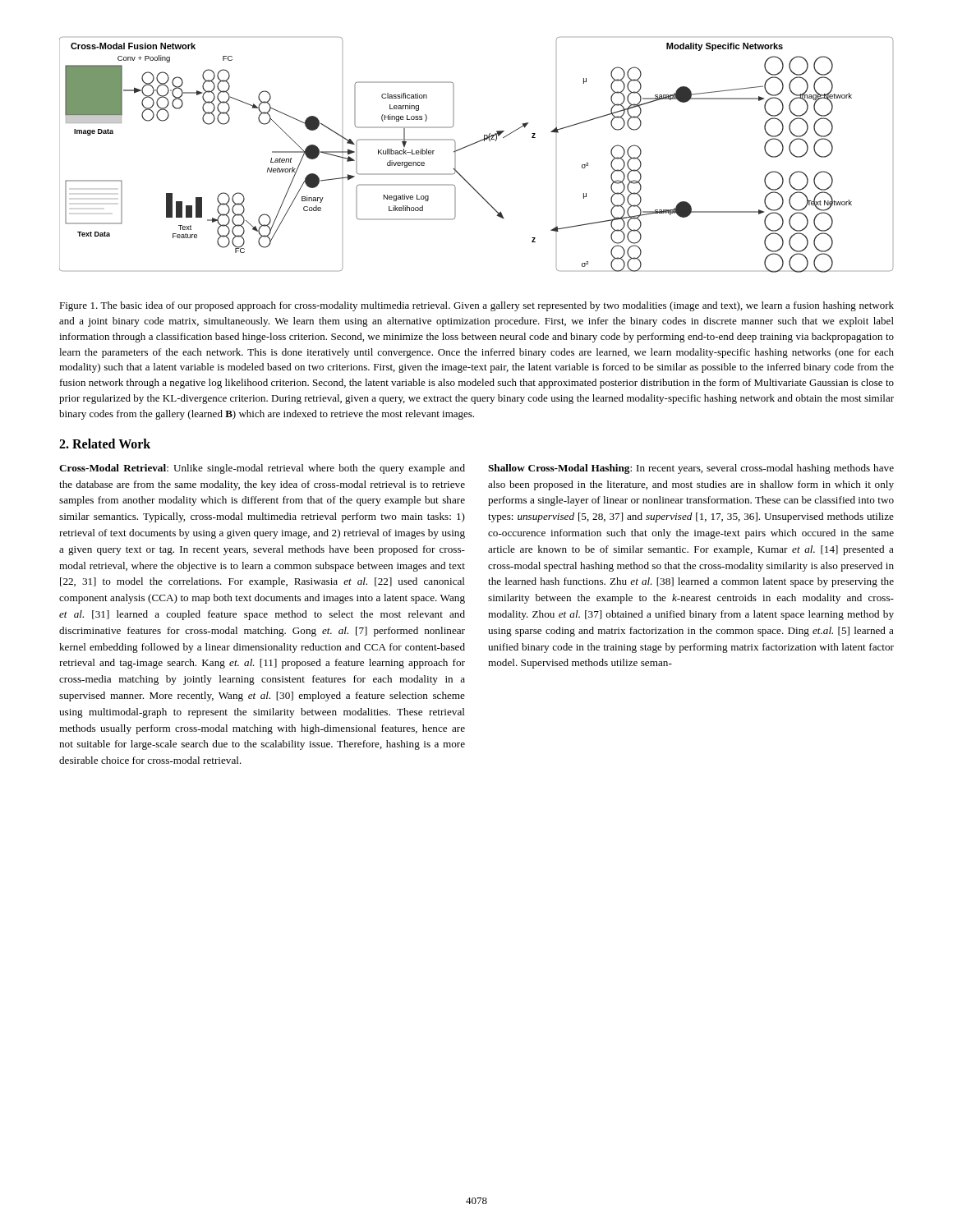Point to the block beginning "Shallow Cross-Modal Hashing: In recent"

coord(691,565)
